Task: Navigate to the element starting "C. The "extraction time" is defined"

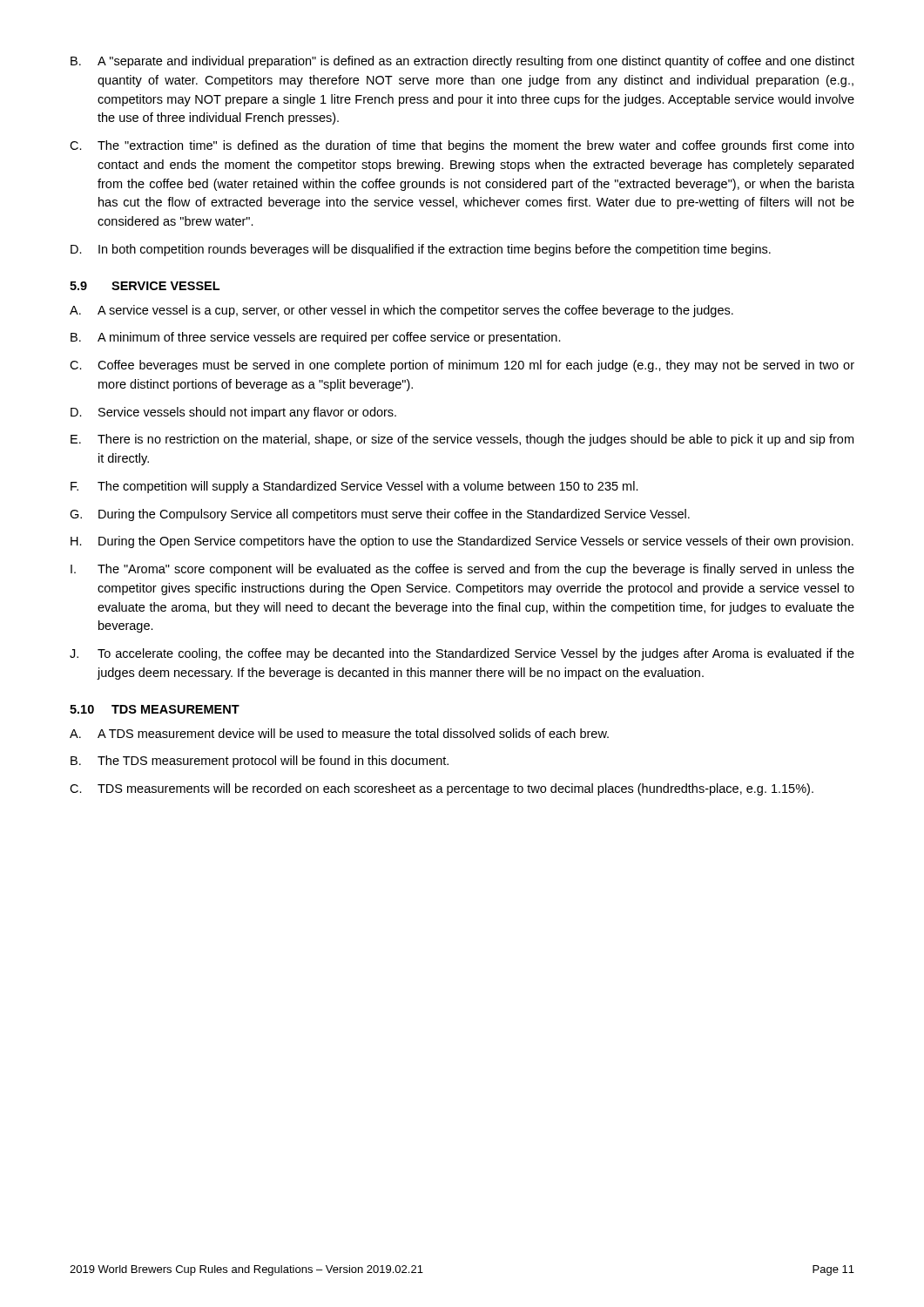Action: click(x=462, y=184)
